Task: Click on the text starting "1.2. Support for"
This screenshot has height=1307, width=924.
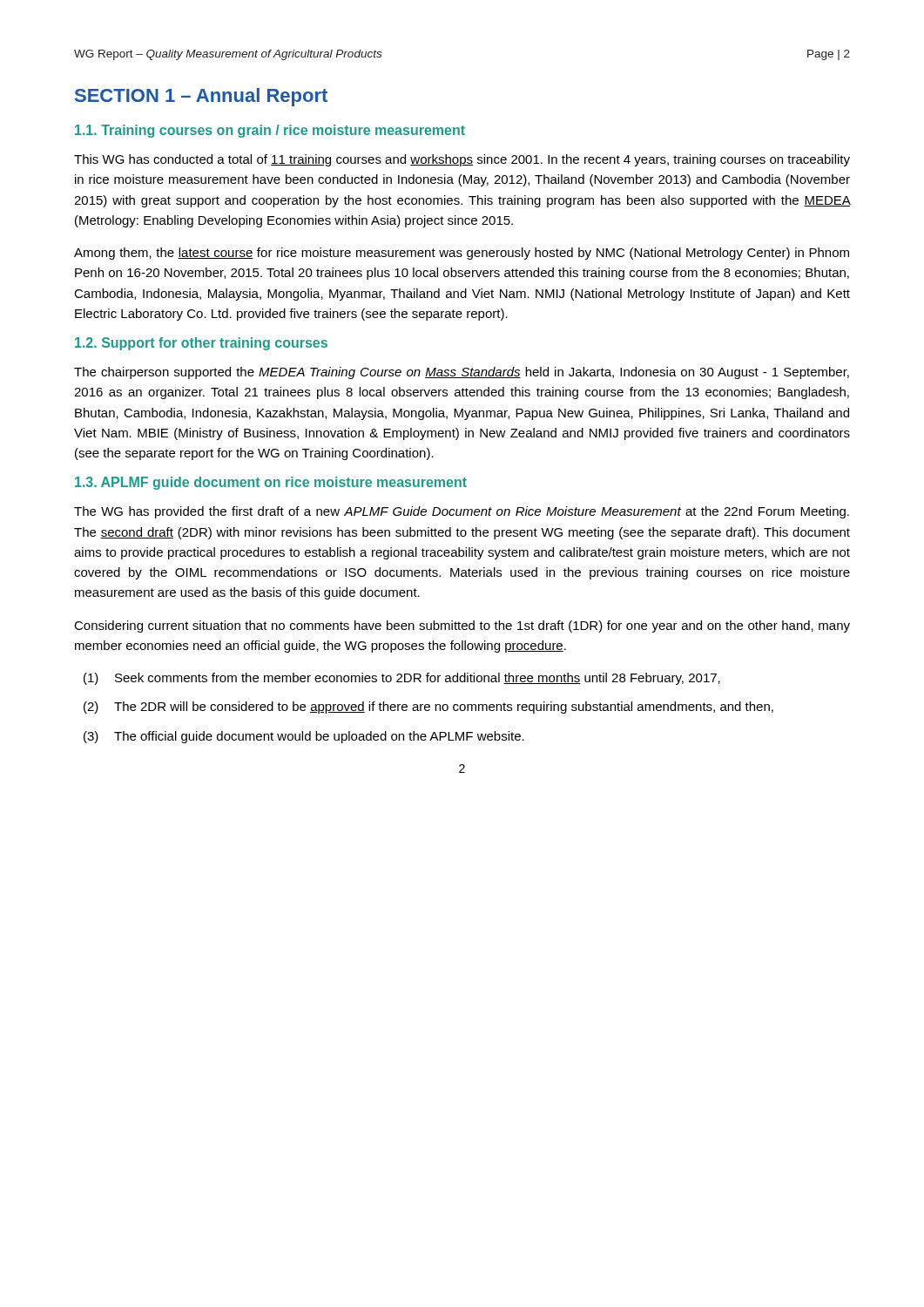Action: point(201,344)
